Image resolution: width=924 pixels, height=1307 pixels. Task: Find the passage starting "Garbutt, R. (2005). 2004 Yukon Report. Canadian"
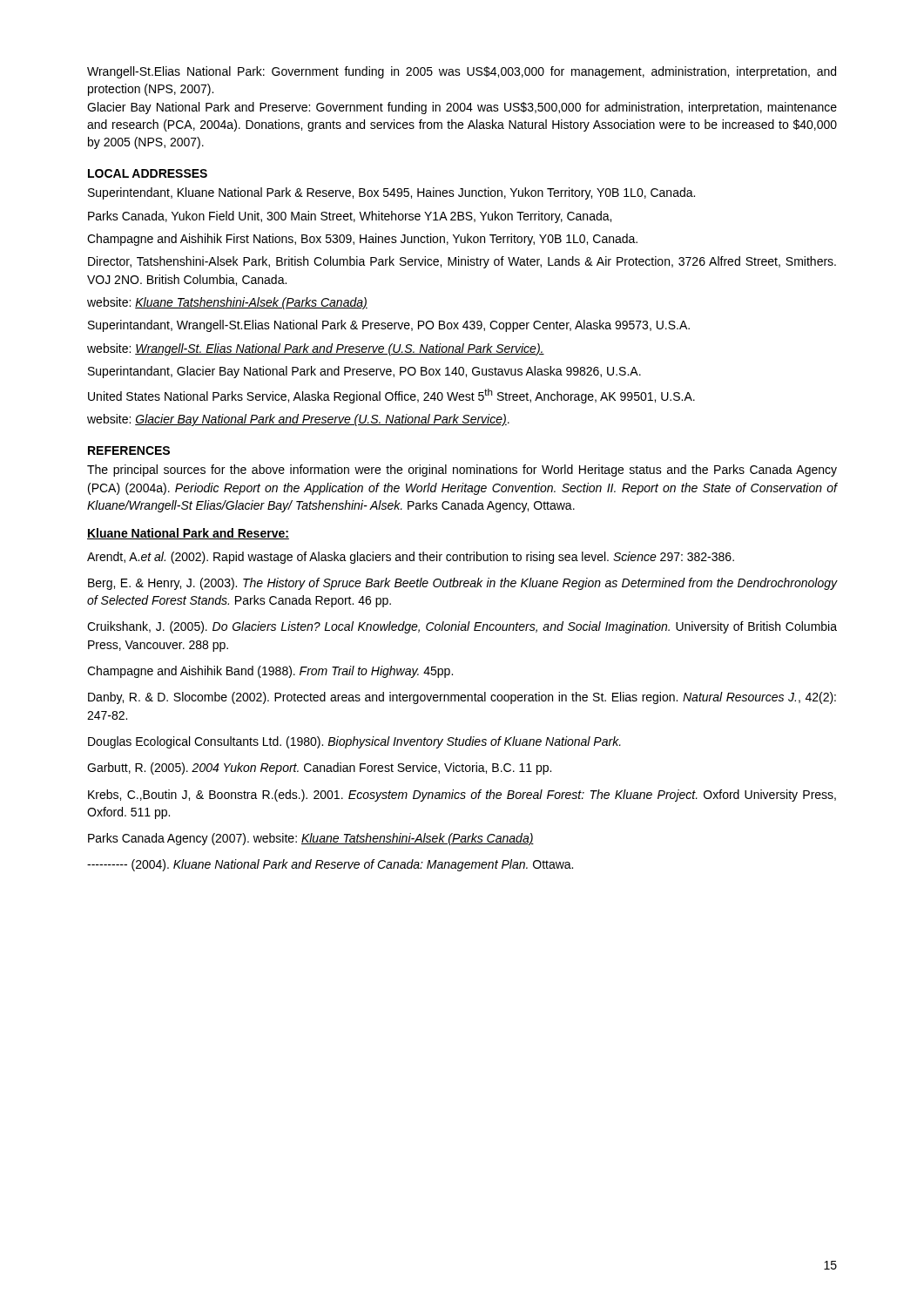[462, 768]
